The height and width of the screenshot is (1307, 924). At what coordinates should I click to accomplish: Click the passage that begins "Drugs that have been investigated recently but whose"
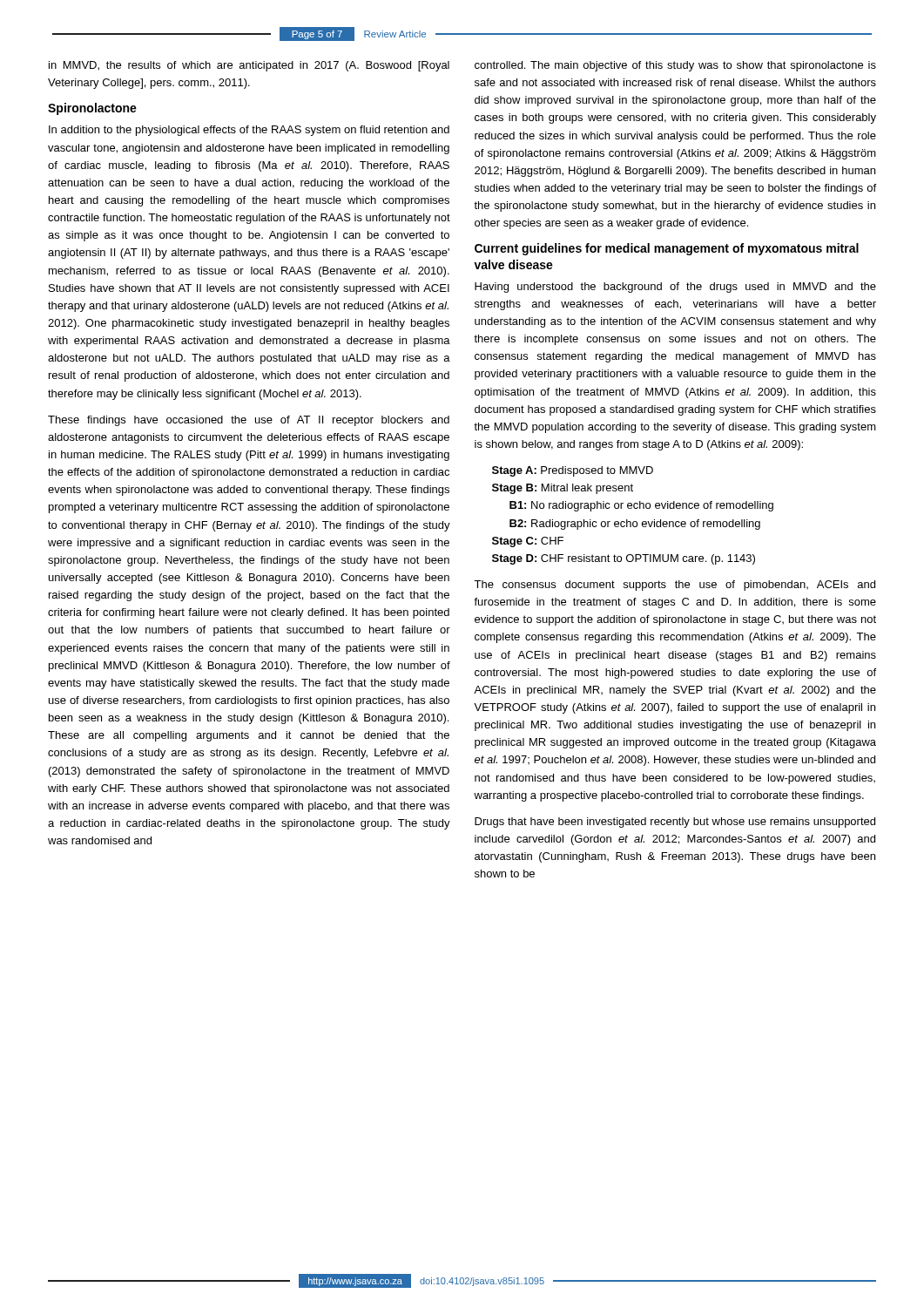(675, 847)
